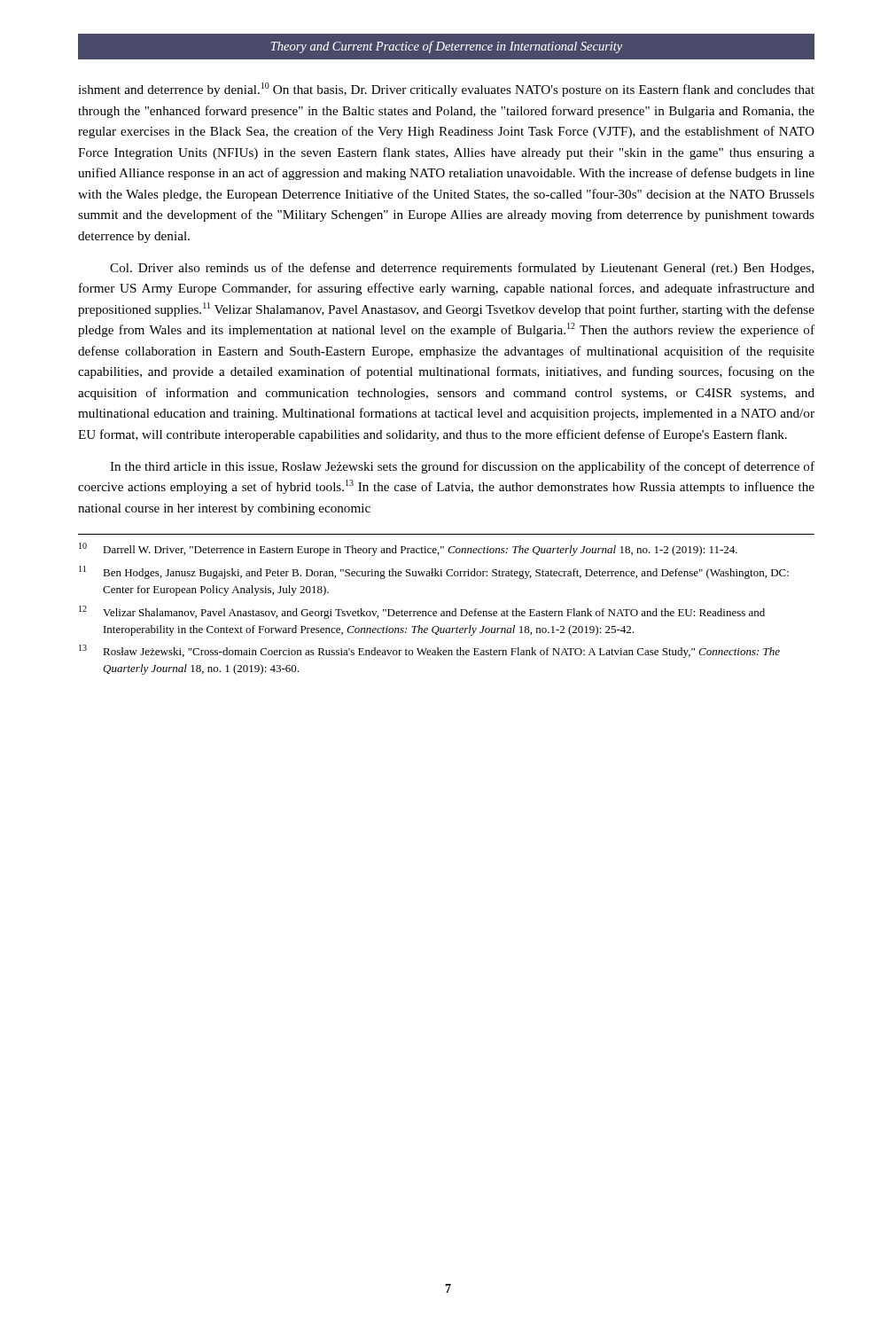Select the passage starting "10 Darrell W. Driver, "Deterrence in Eastern Europe"
896x1330 pixels.
446,550
